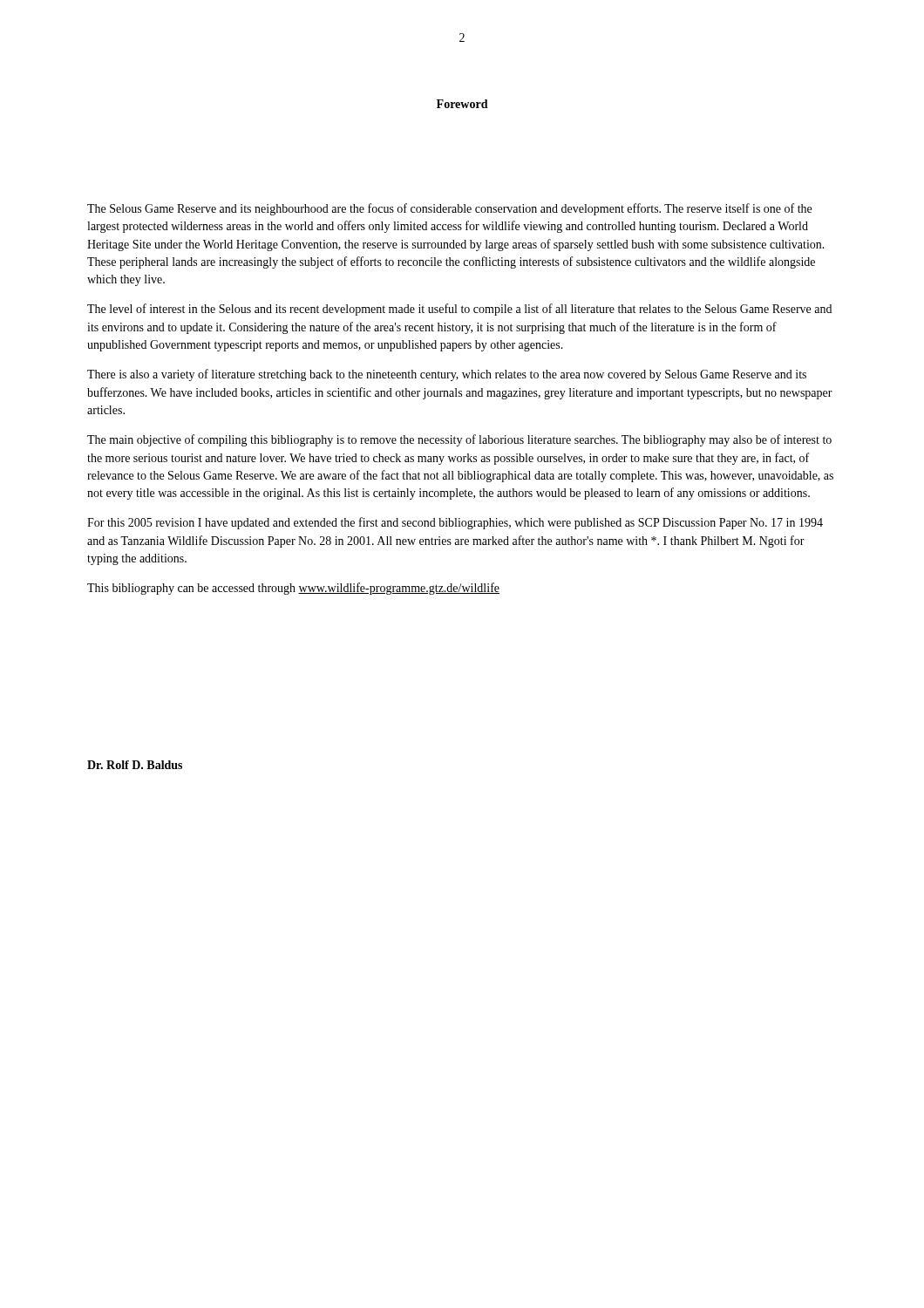Find "Dr. Rolf D. Baldus" on this page

135,765
